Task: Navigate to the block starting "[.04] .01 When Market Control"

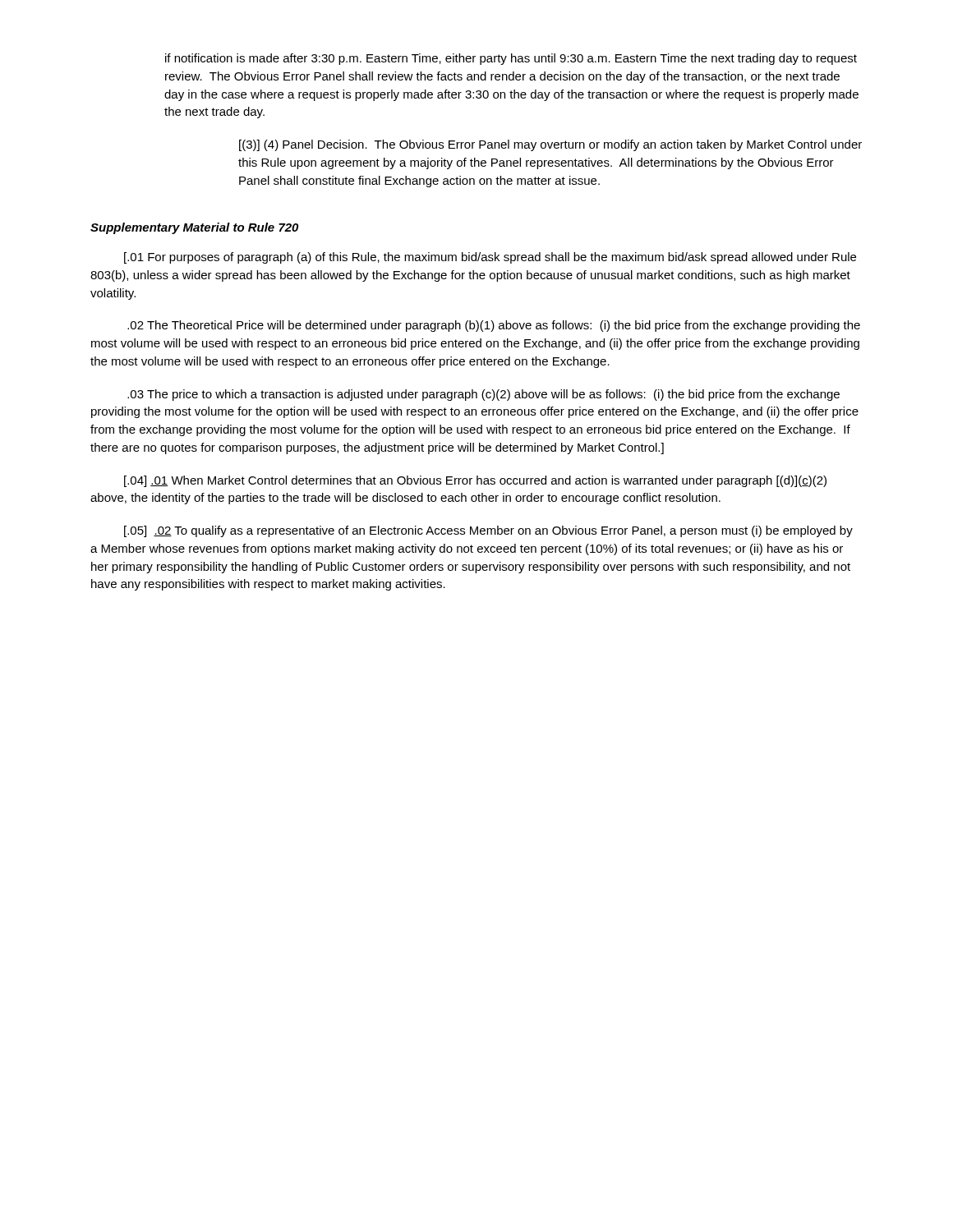Action: [x=476, y=489]
